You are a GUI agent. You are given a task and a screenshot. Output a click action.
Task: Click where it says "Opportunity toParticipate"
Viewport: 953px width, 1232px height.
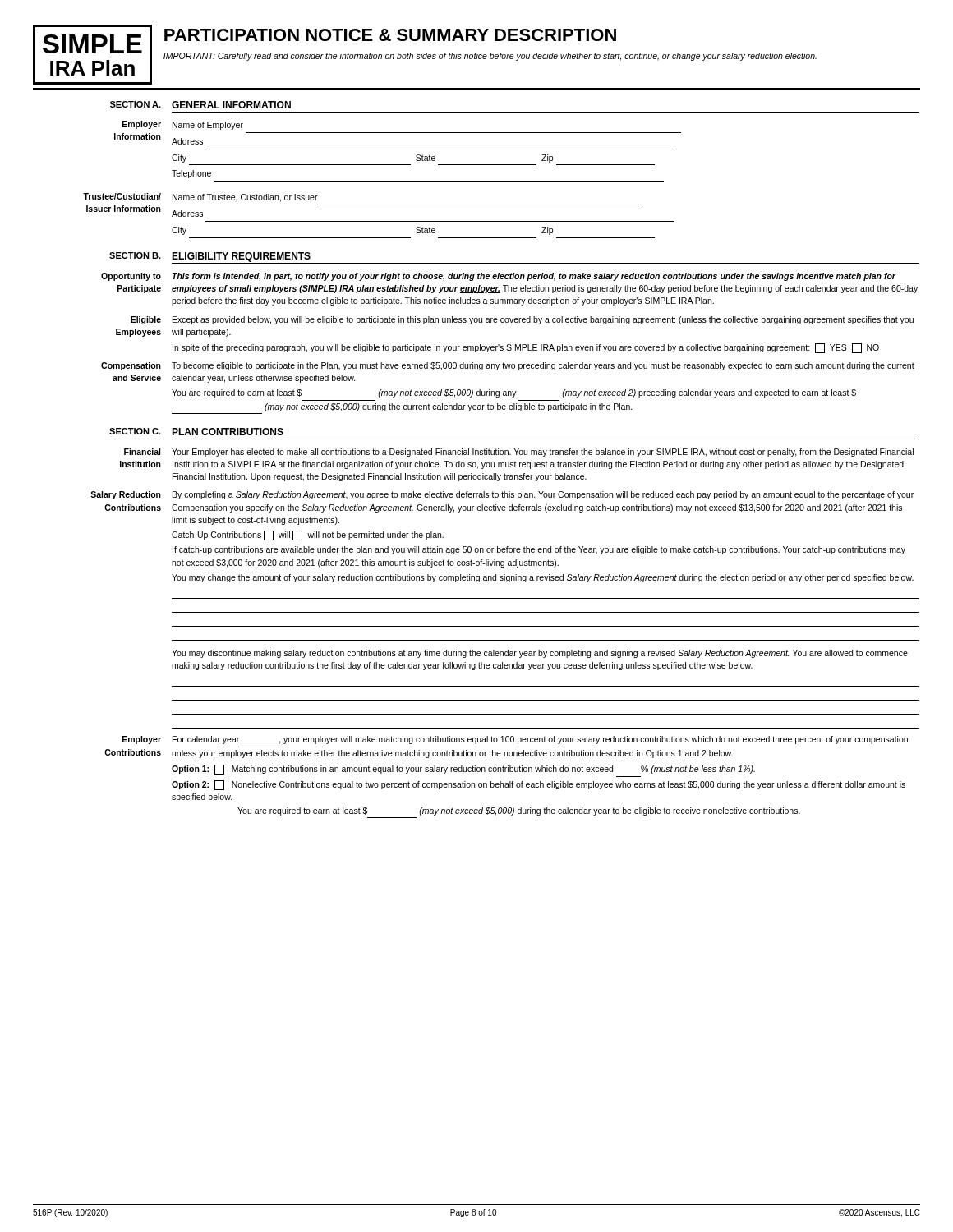click(131, 282)
